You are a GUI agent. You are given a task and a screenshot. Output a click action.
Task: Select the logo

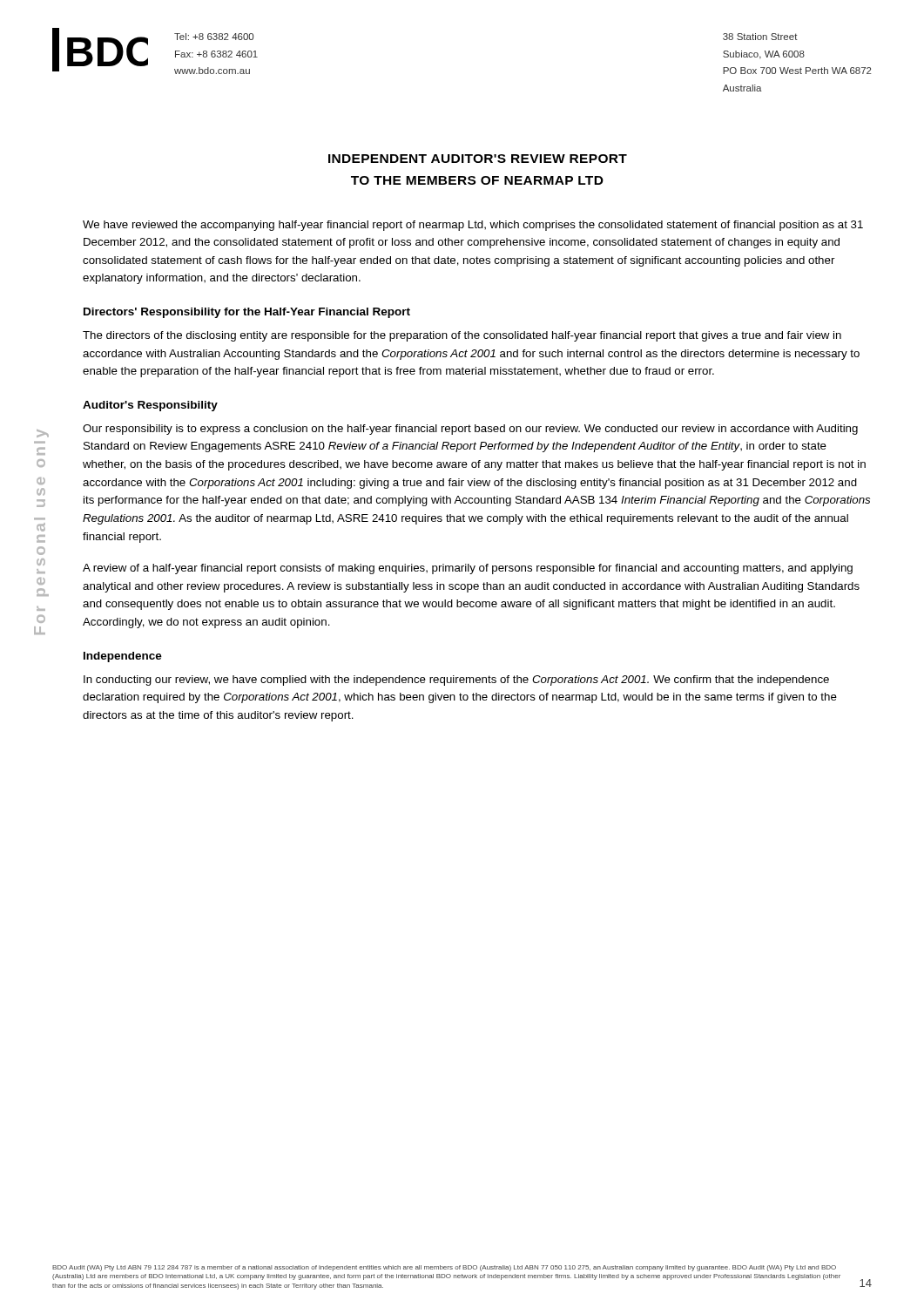coord(100,51)
